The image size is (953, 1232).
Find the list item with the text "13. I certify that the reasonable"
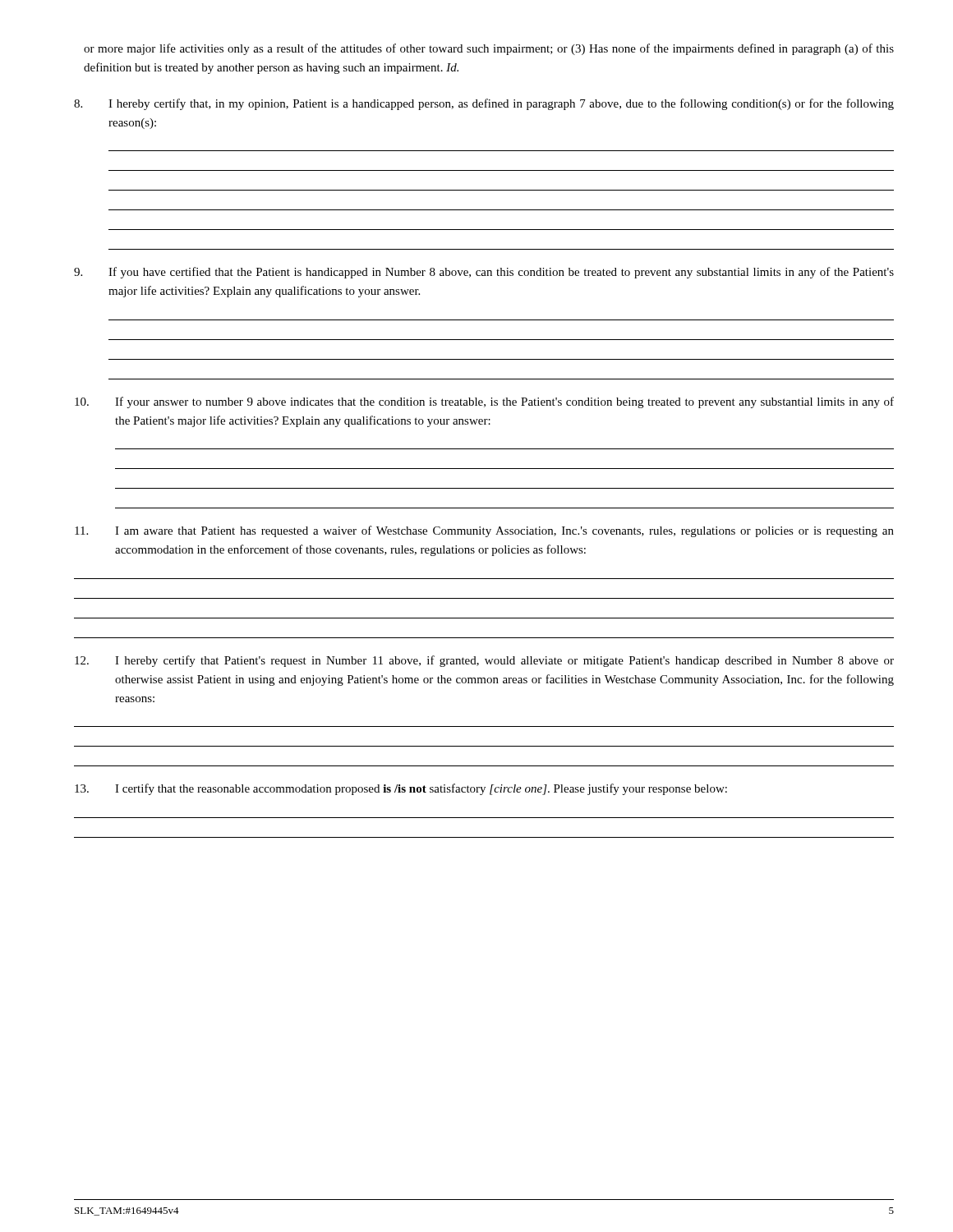pyautogui.click(x=484, y=789)
